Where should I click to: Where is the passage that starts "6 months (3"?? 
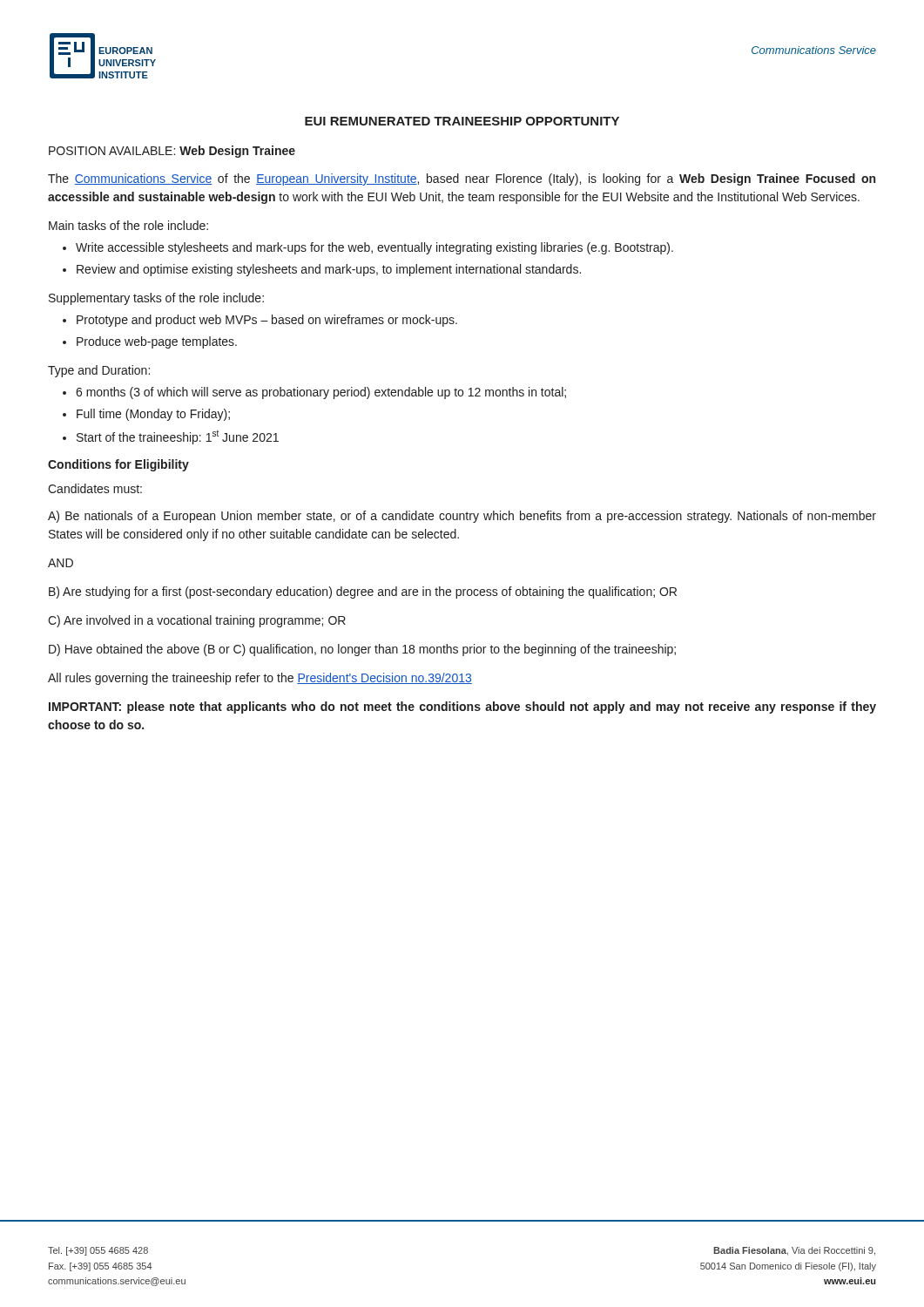(321, 392)
